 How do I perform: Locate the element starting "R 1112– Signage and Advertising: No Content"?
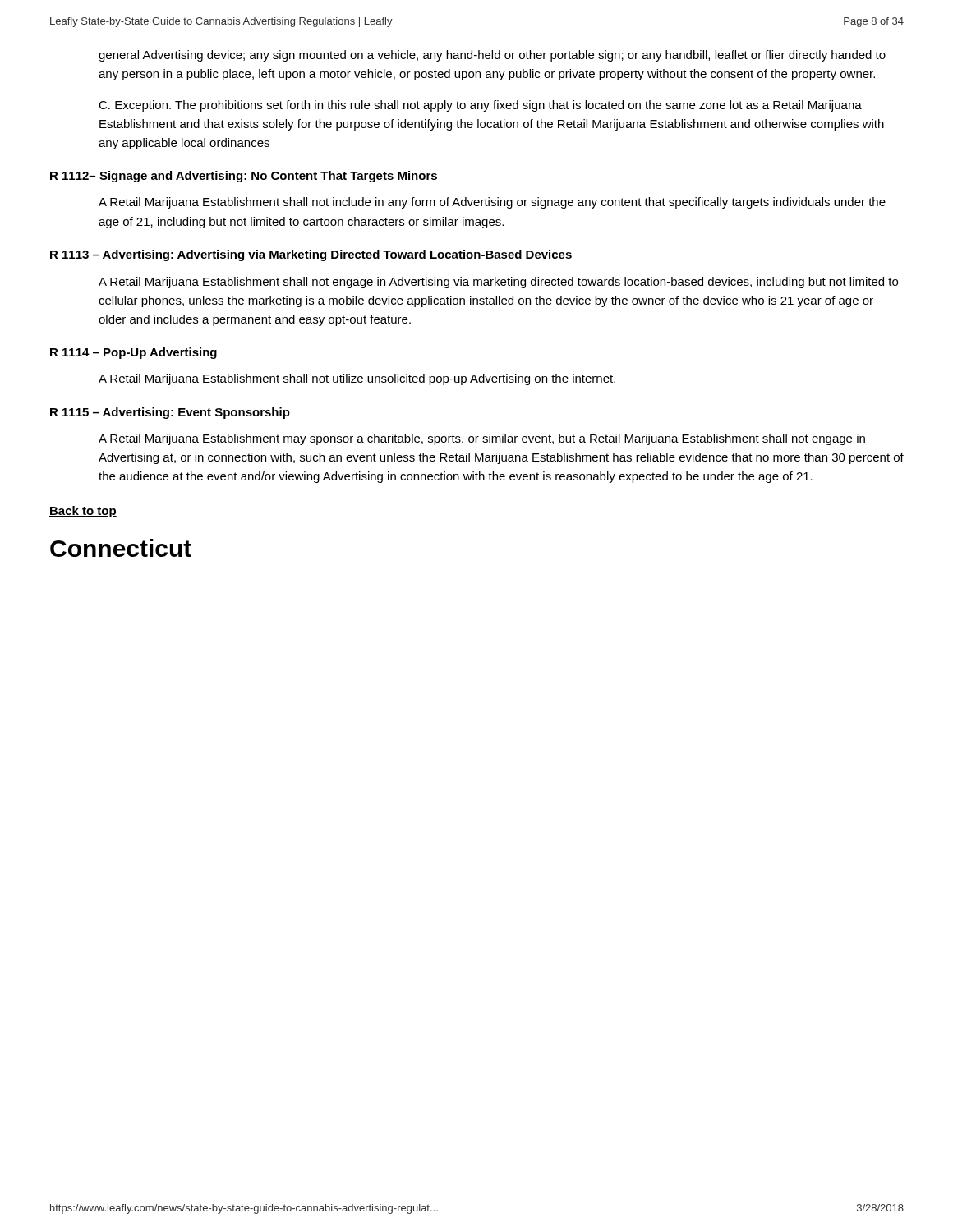click(243, 176)
